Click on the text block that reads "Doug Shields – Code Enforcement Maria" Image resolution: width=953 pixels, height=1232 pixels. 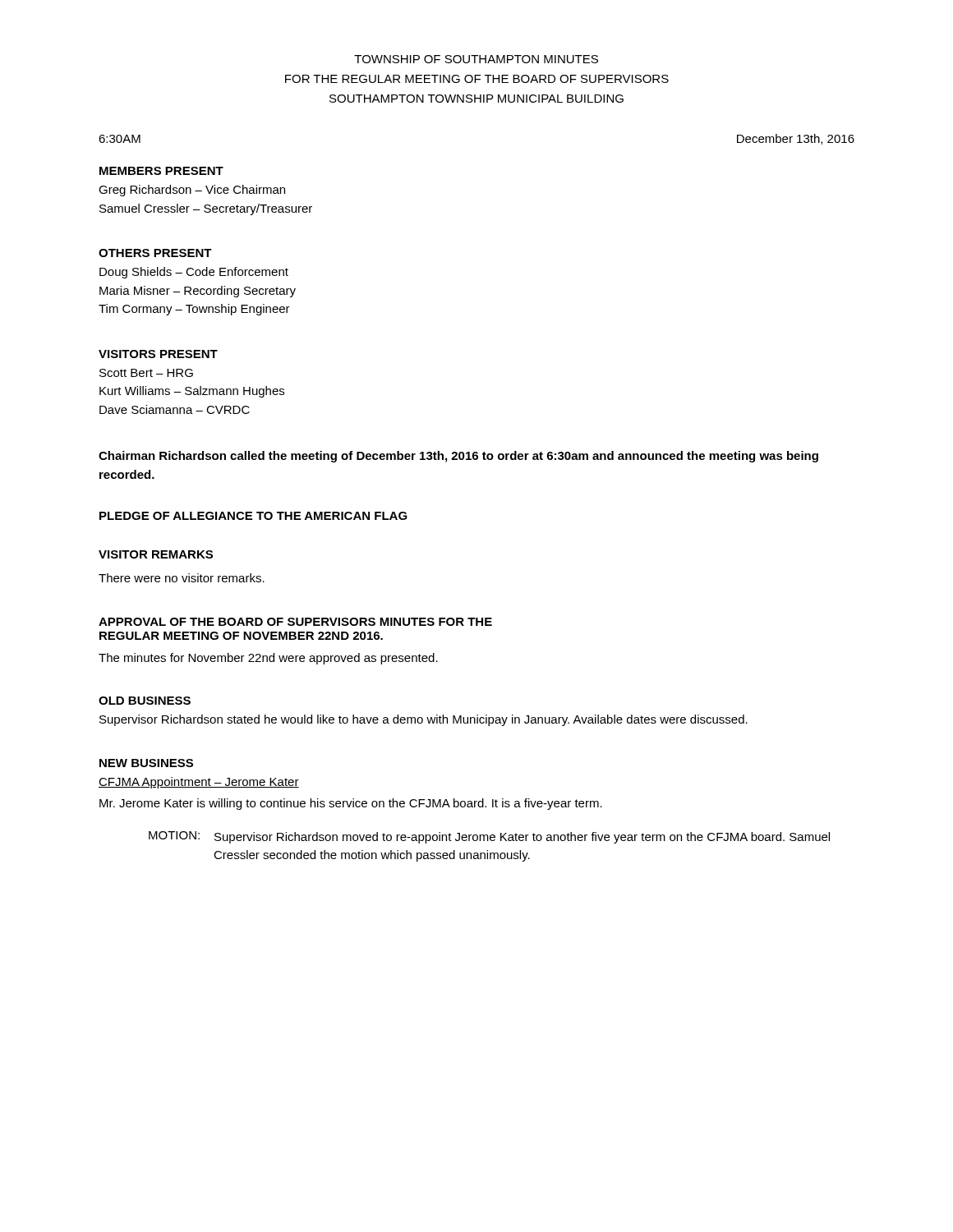click(197, 290)
